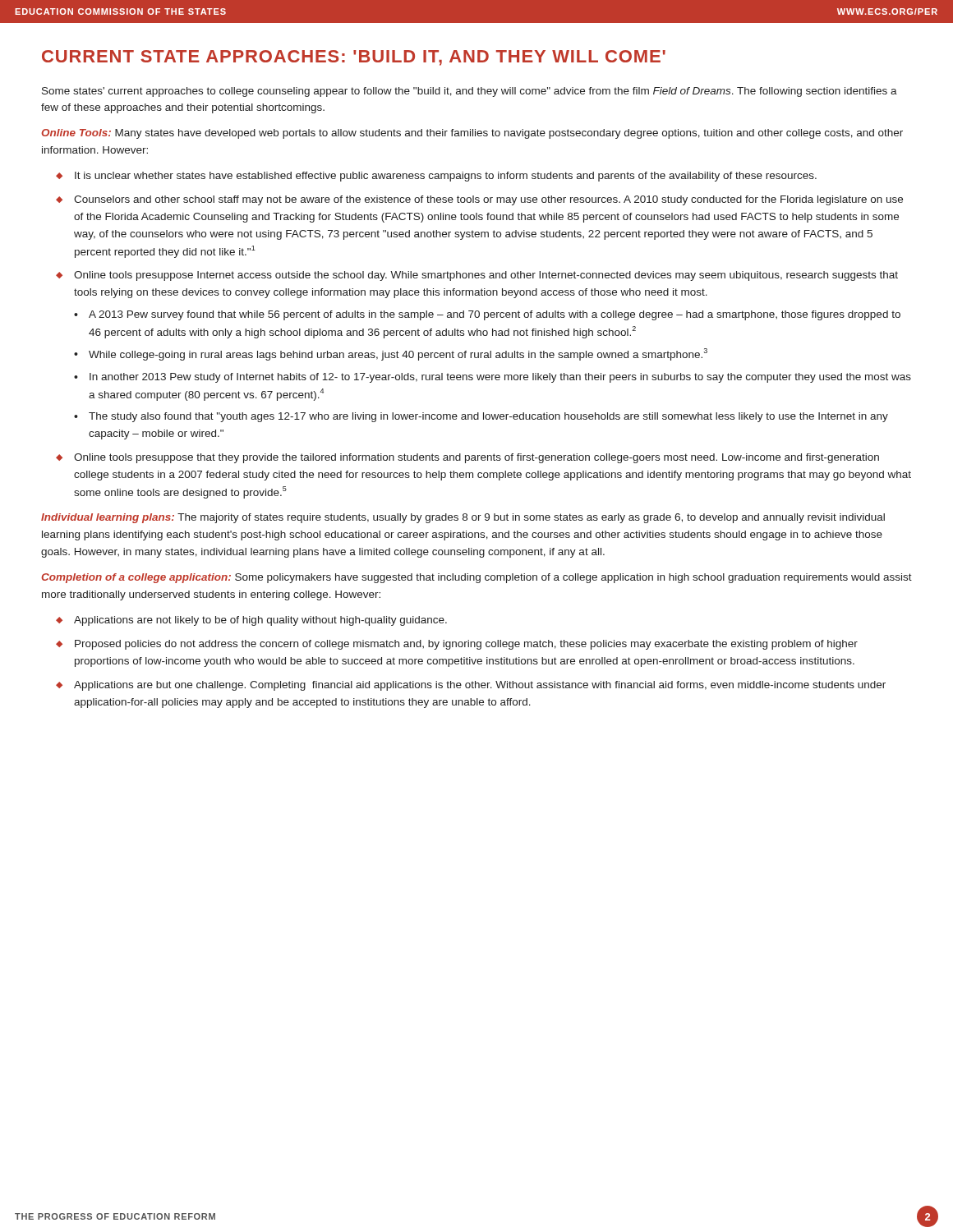Select the text block starting "Online tools presuppose that they provide the"
Screen dimensions: 1232x953
coord(493,475)
